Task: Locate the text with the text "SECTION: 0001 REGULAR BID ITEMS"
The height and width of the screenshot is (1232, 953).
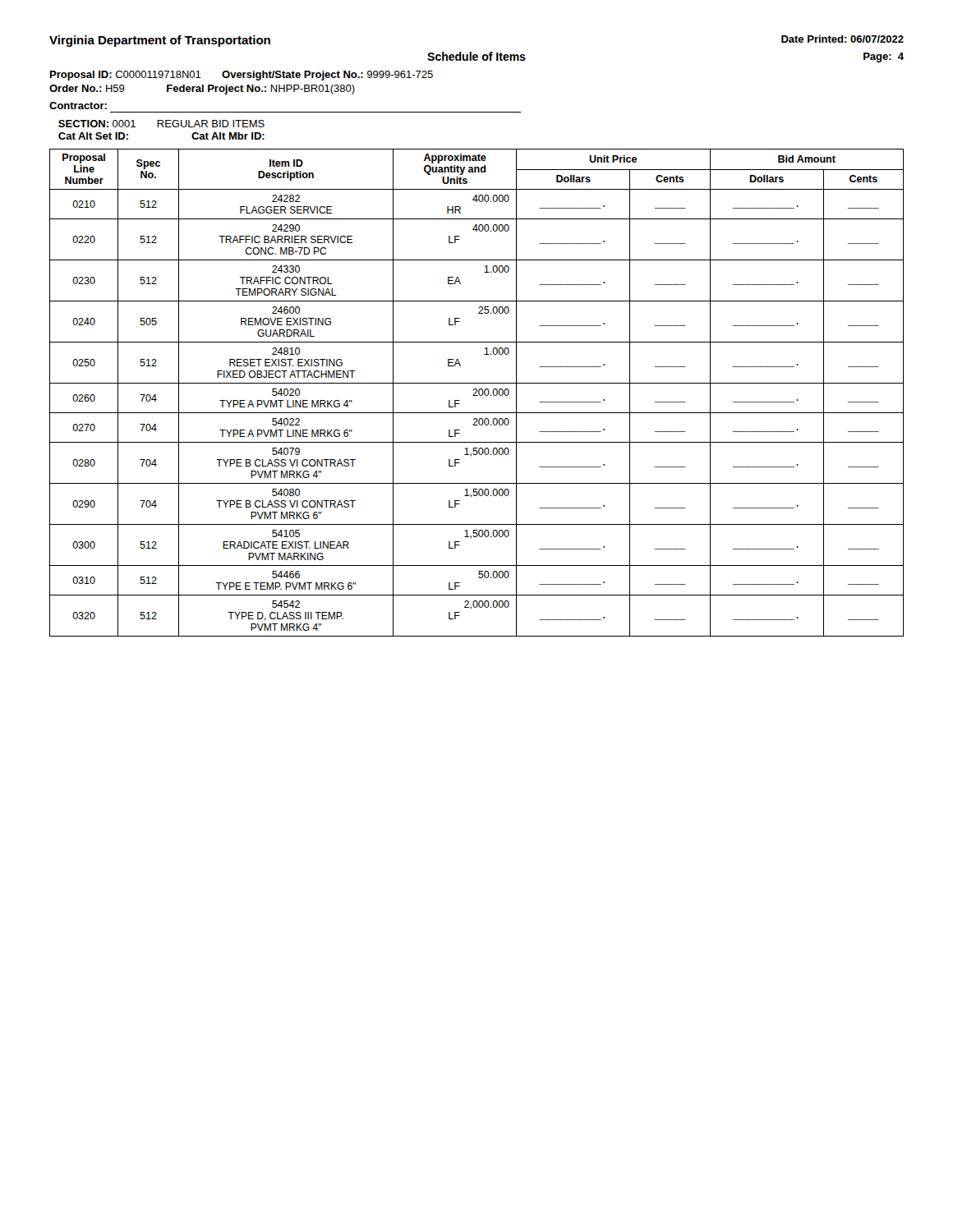Action: [157, 124]
